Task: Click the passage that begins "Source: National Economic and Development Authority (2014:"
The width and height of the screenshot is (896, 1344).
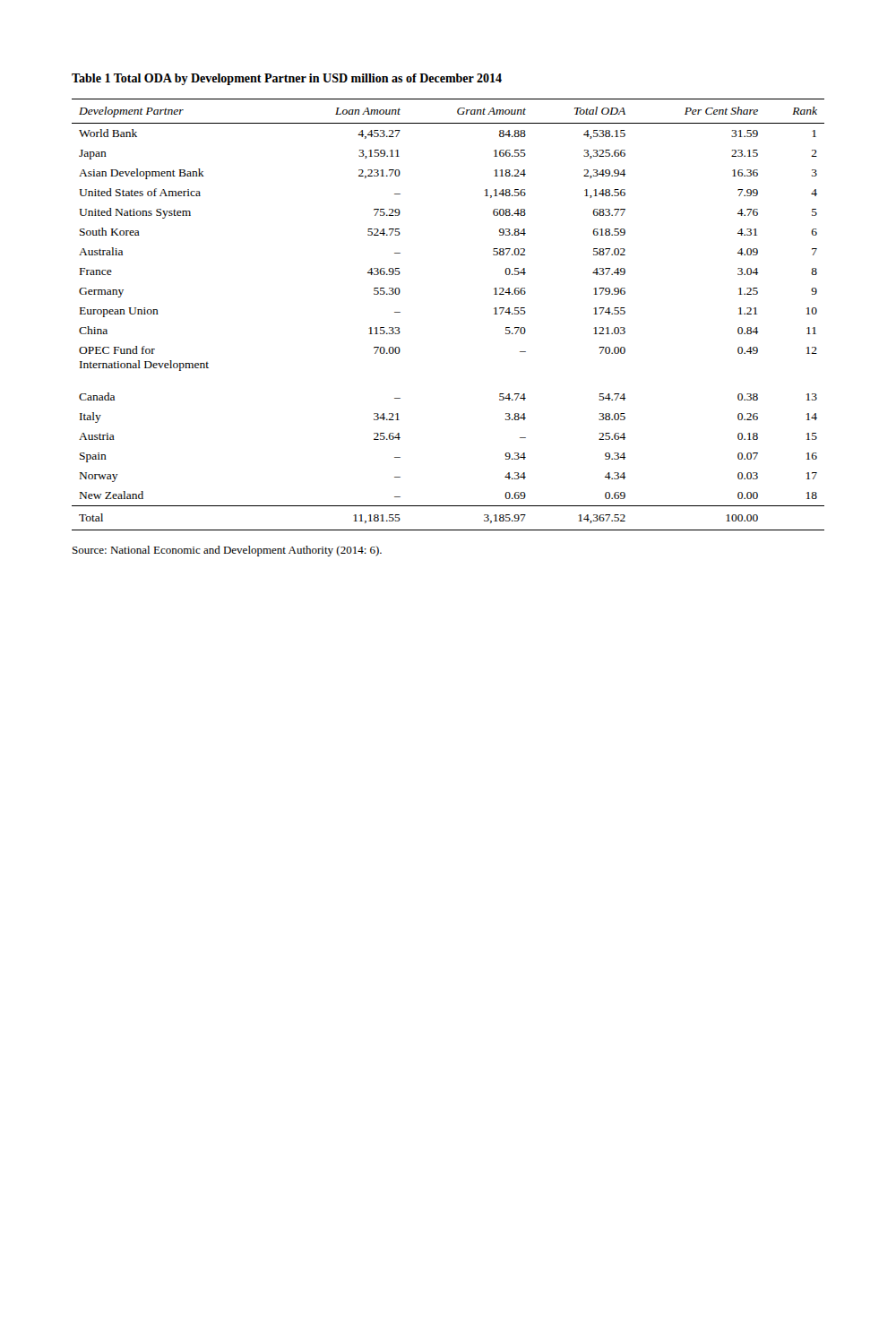Action: click(x=227, y=550)
